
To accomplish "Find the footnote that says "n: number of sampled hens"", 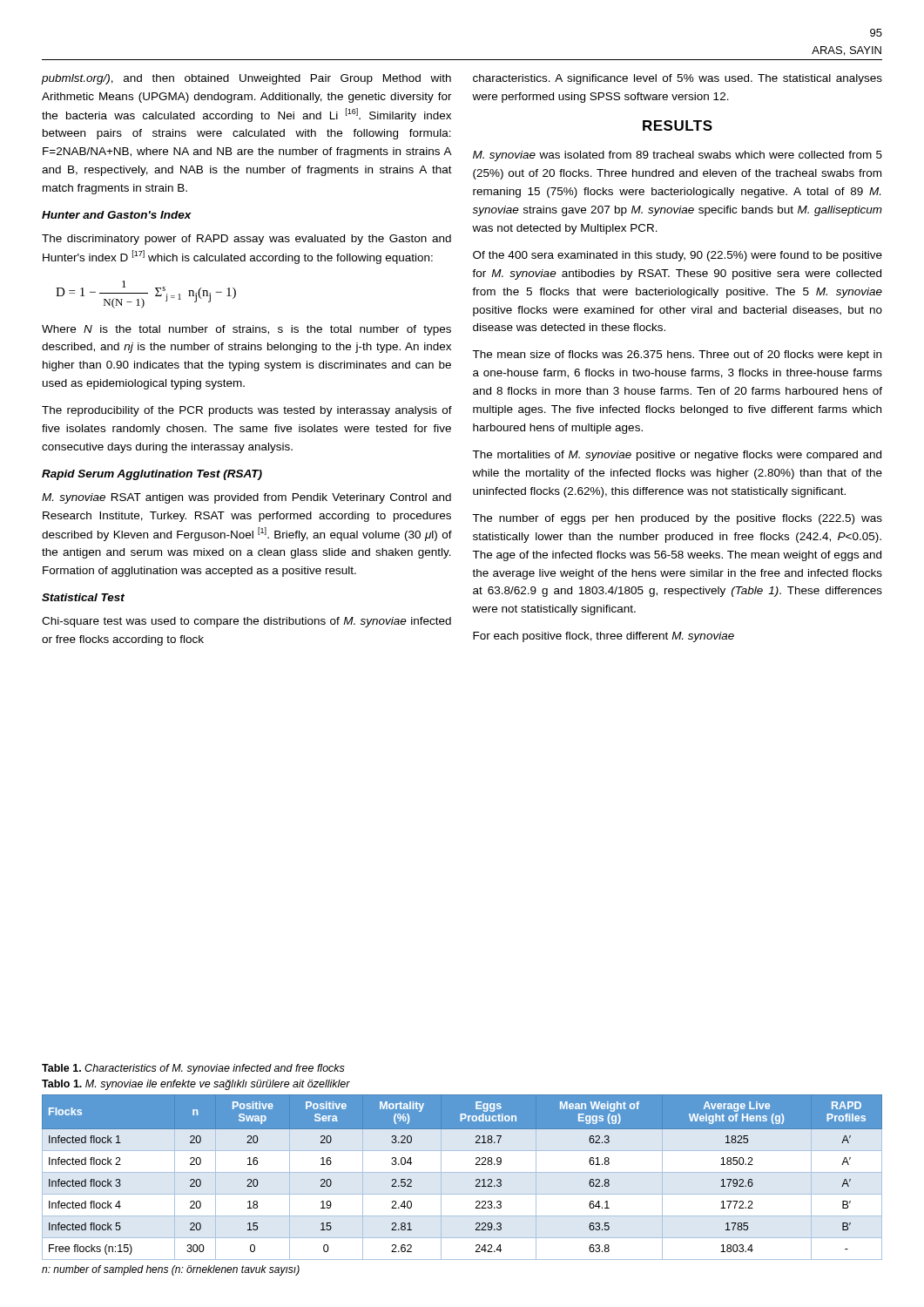I will (171, 1270).
